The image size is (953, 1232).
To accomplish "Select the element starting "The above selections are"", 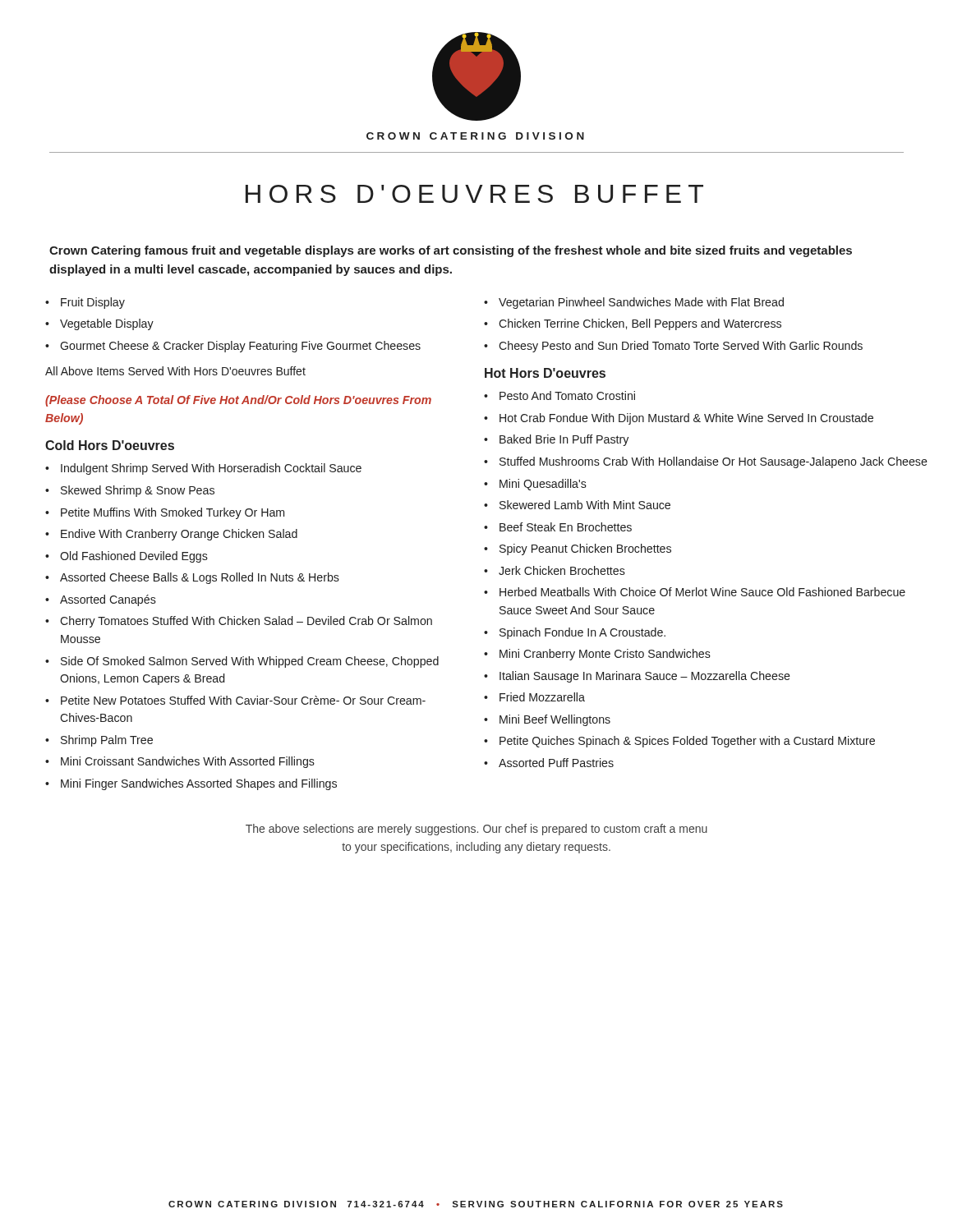I will (x=476, y=838).
